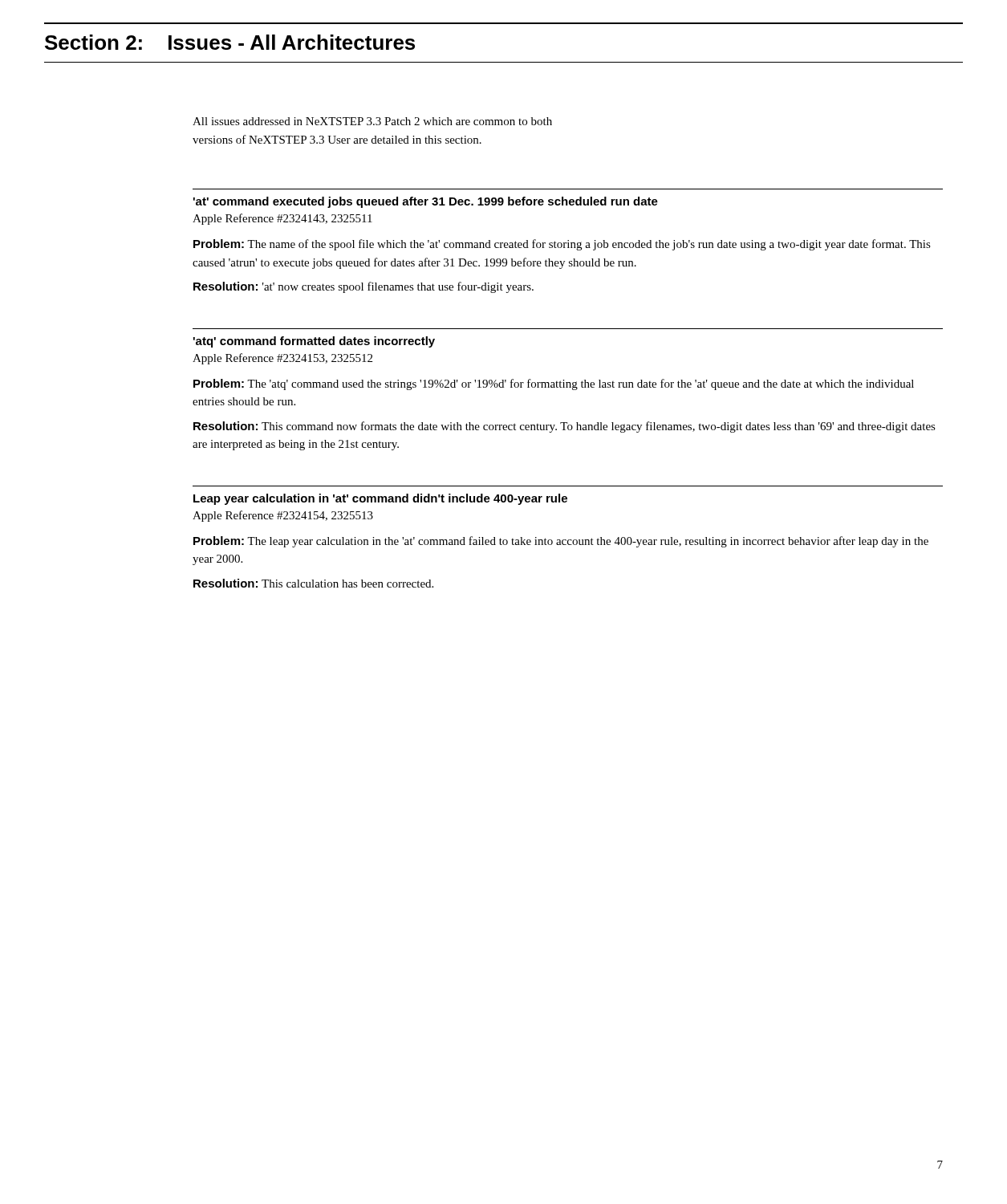1007x1204 pixels.
Task: Click on the passage starting "Resolution: This command now formats the"
Action: (x=564, y=434)
